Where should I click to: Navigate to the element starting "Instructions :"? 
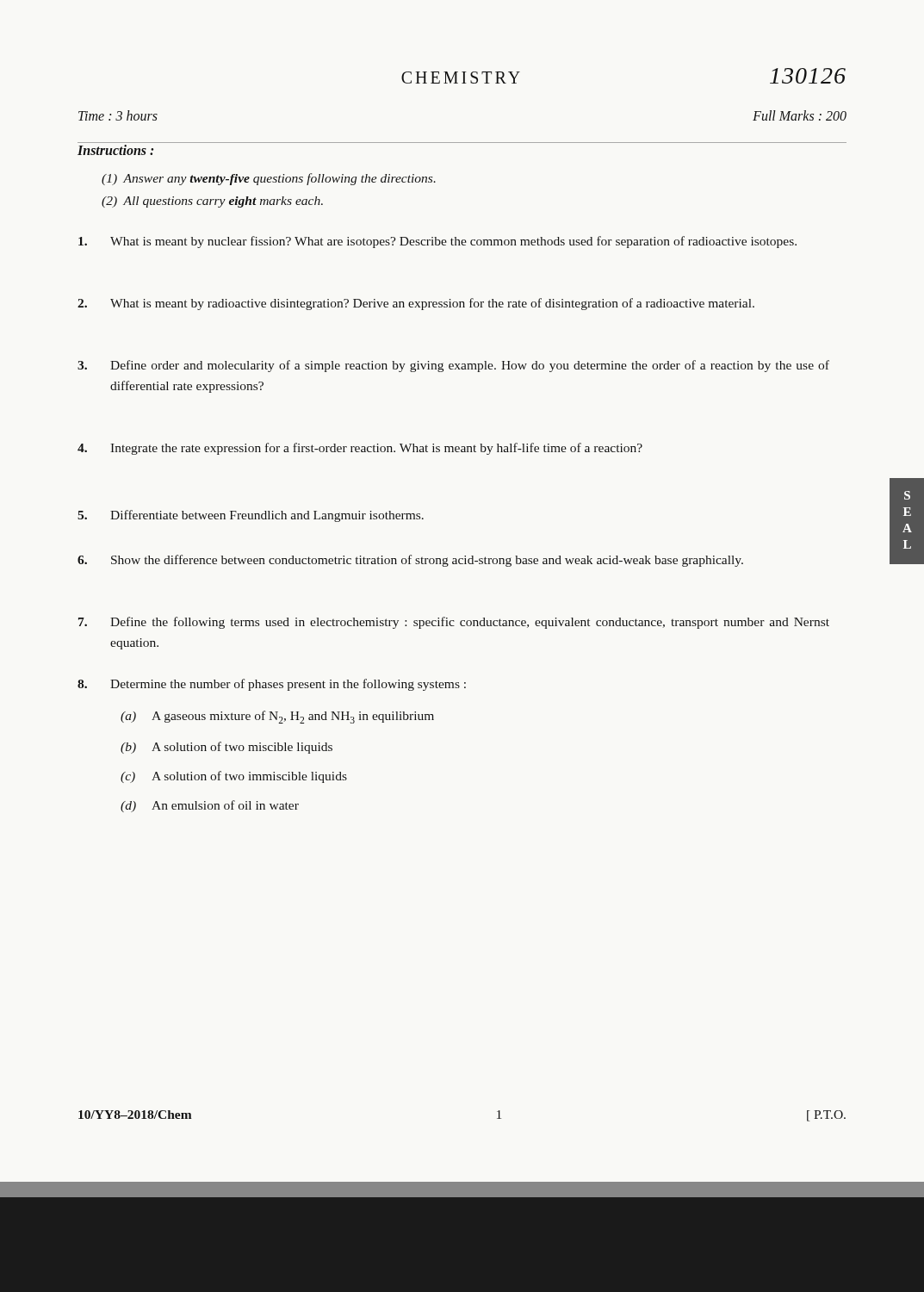pyautogui.click(x=116, y=150)
